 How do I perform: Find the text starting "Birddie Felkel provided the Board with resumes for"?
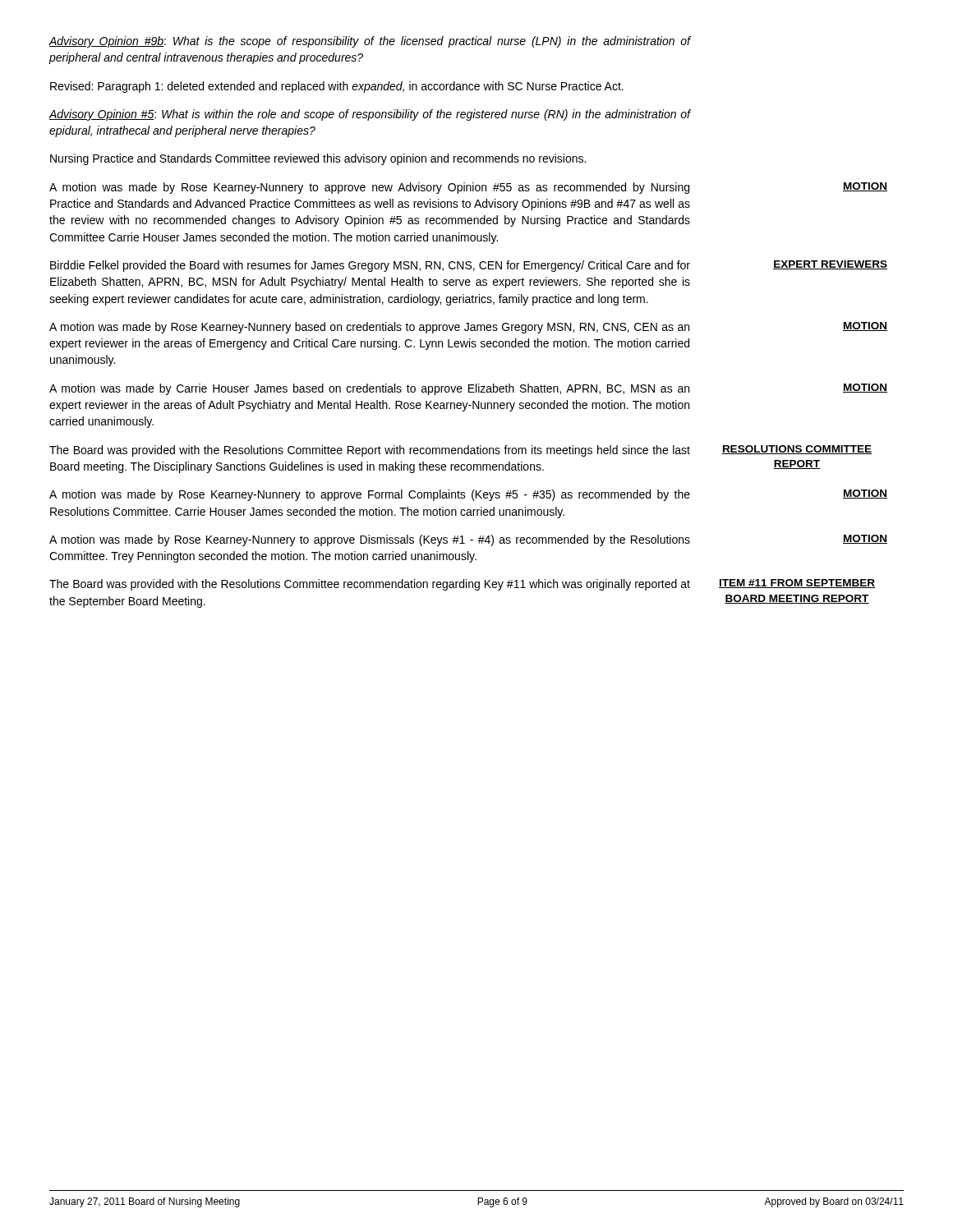(x=370, y=282)
